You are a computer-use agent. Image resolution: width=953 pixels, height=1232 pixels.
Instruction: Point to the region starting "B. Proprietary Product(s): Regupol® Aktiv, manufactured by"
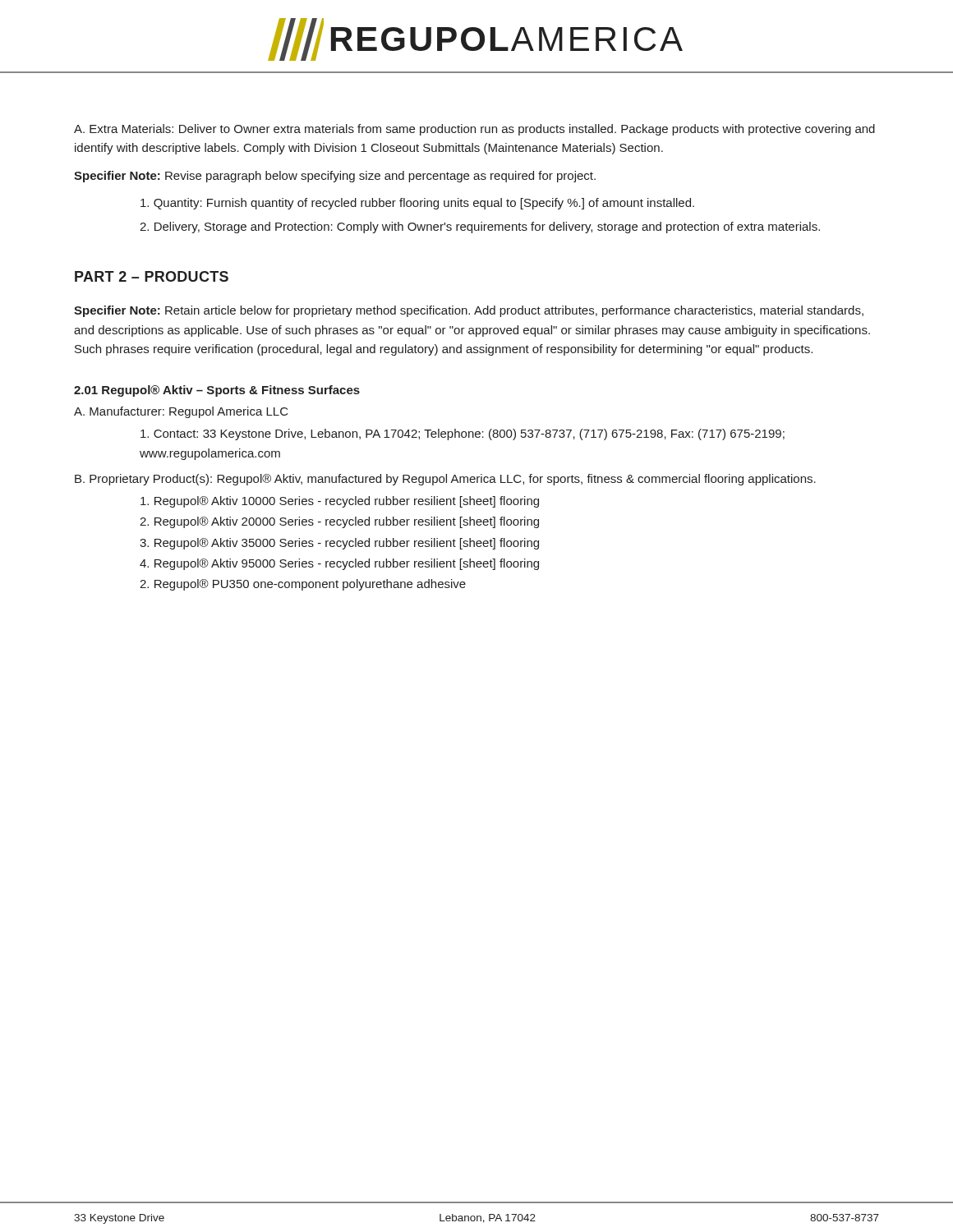click(445, 478)
